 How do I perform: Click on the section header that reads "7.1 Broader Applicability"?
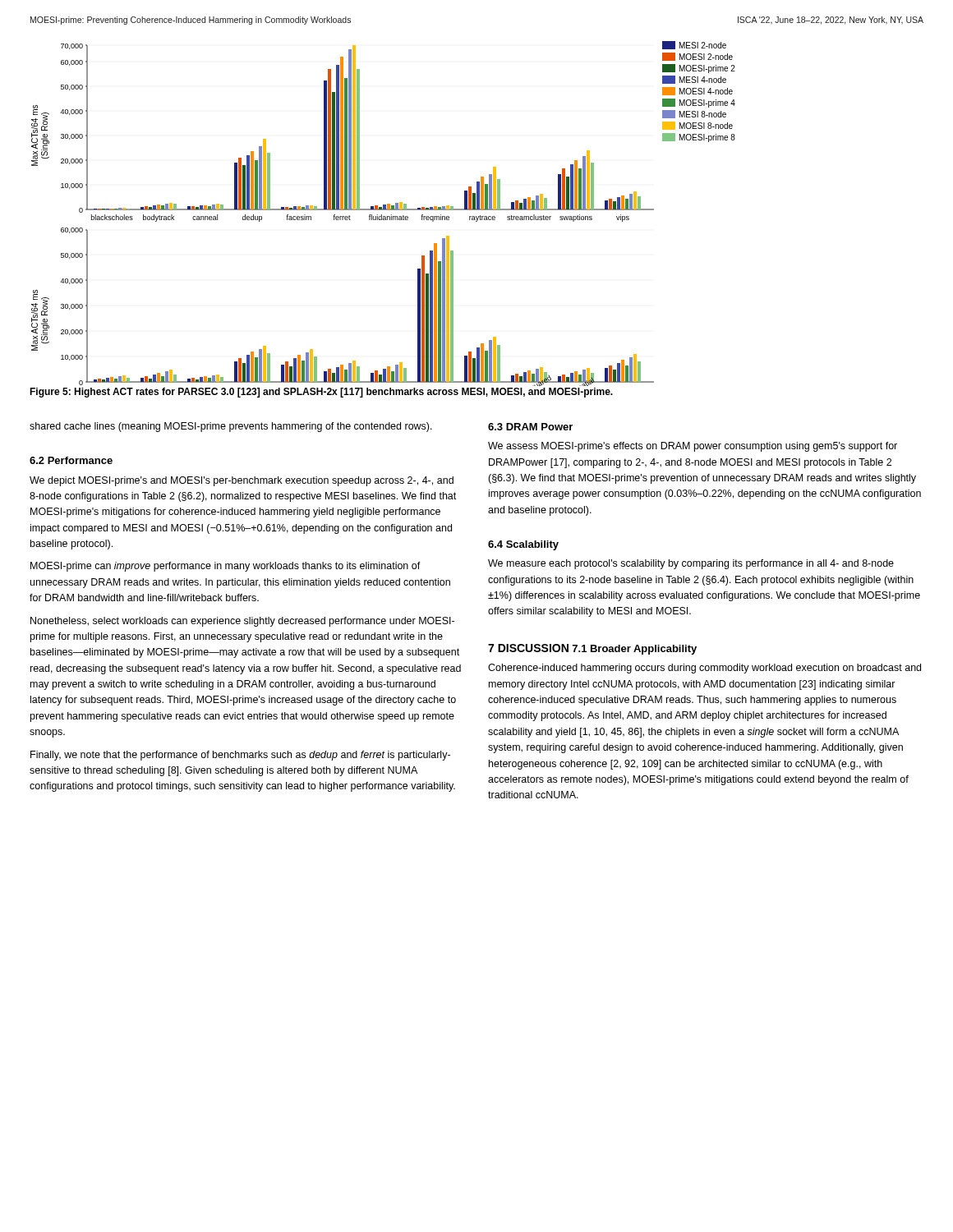tap(634, 648)
